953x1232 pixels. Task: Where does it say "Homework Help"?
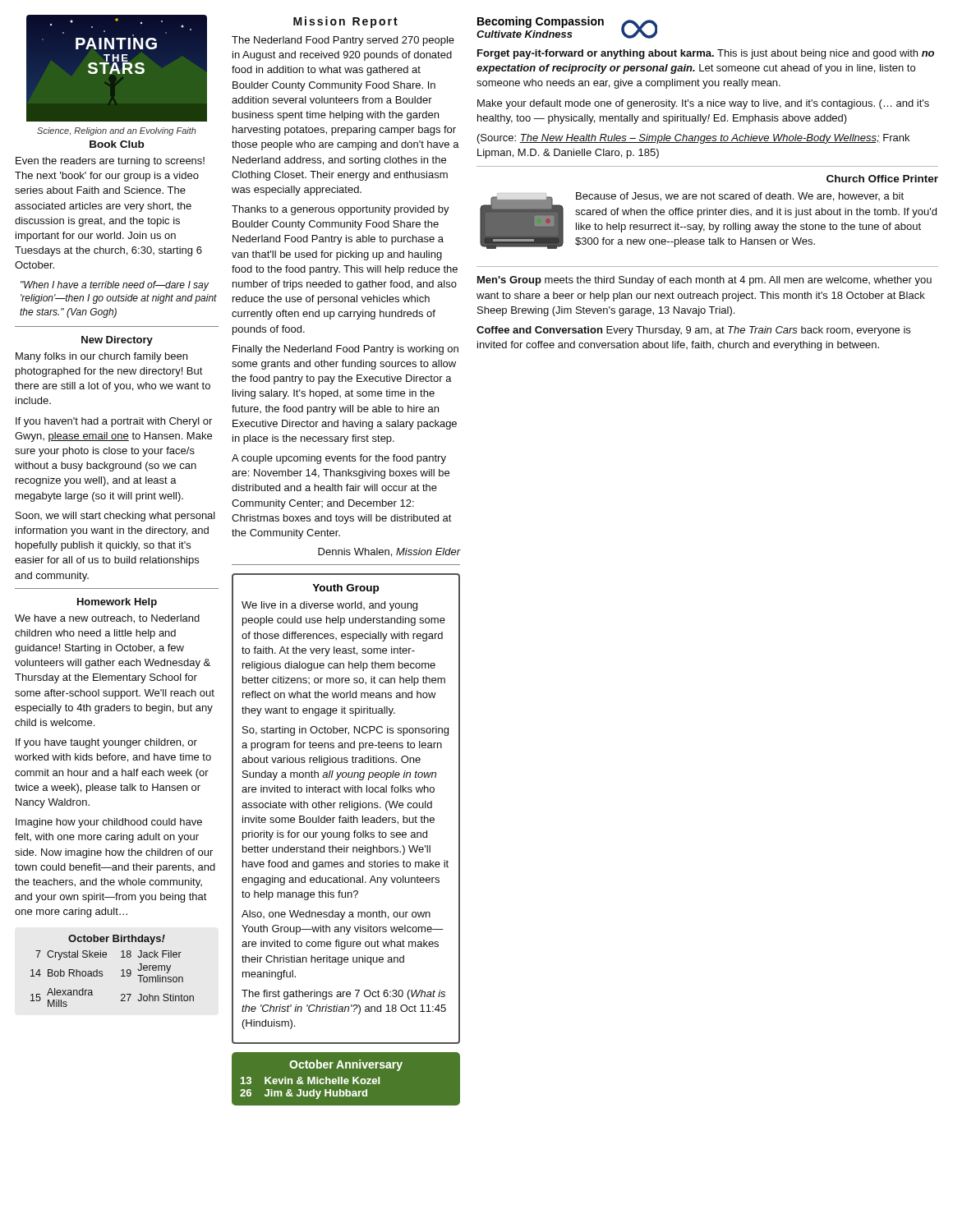[117, 601]
